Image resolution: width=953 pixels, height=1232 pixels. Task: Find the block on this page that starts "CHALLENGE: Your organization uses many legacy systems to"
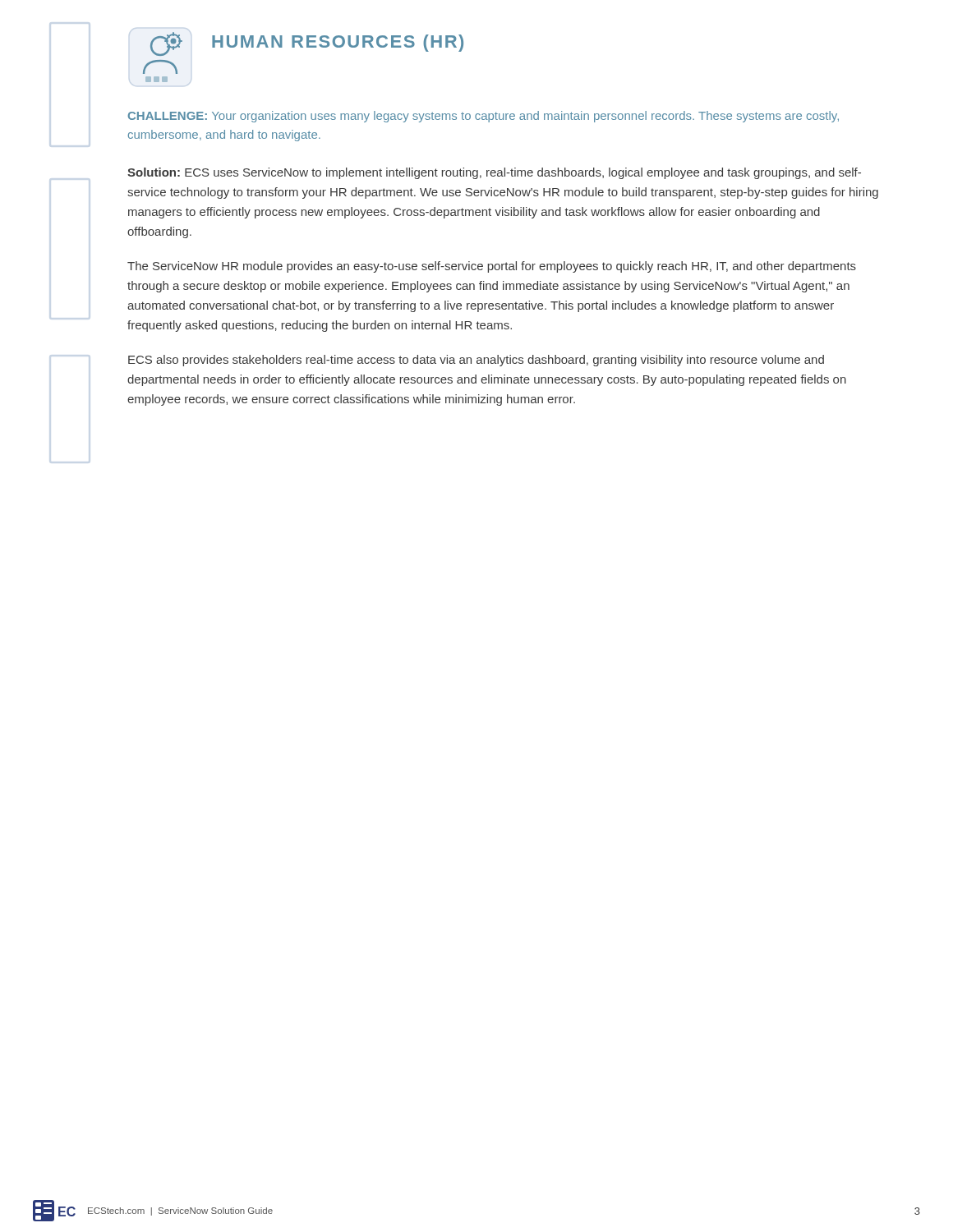coord(484,125)
